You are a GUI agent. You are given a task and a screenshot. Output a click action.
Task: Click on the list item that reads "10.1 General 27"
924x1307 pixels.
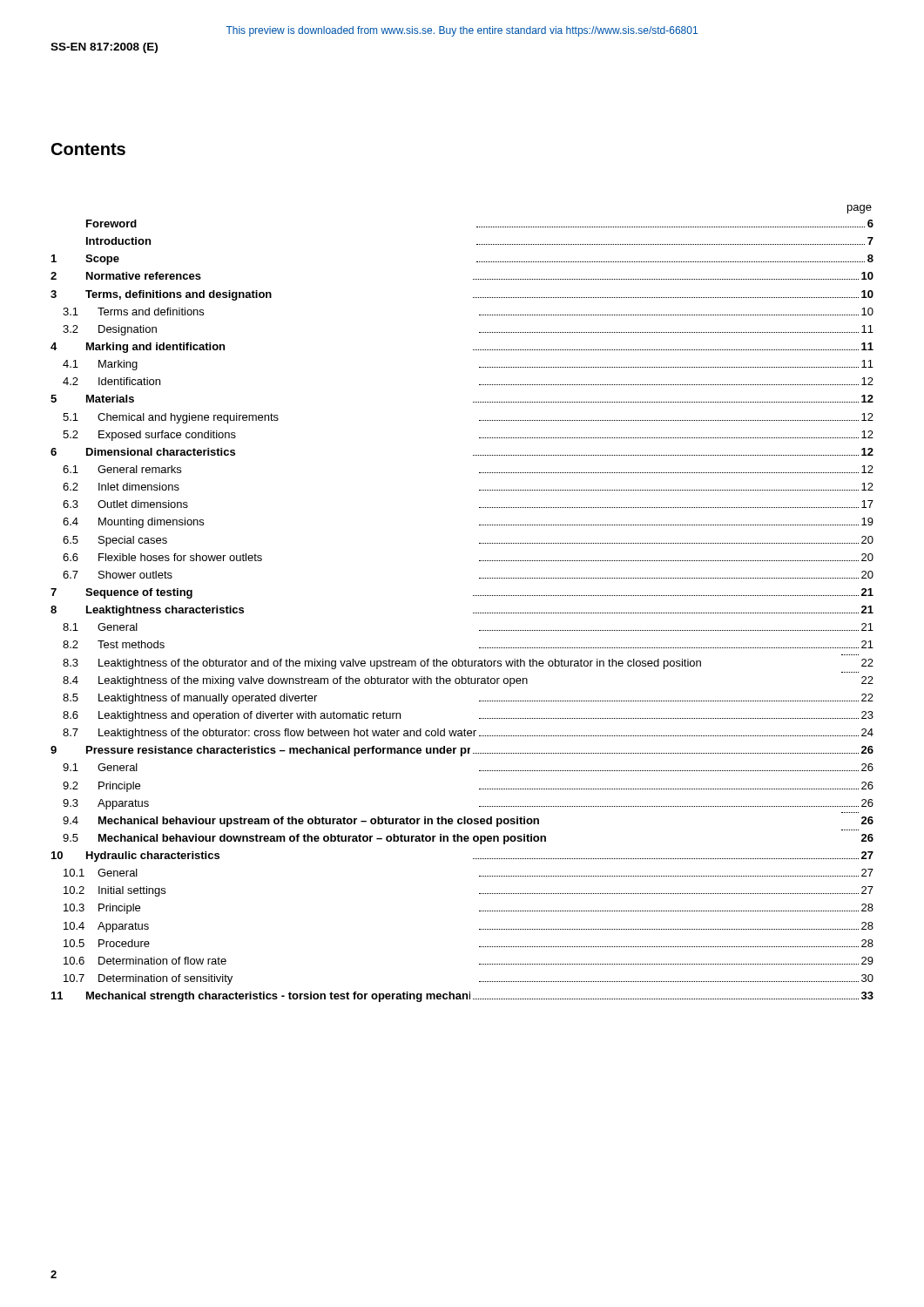tap(69, 873)
